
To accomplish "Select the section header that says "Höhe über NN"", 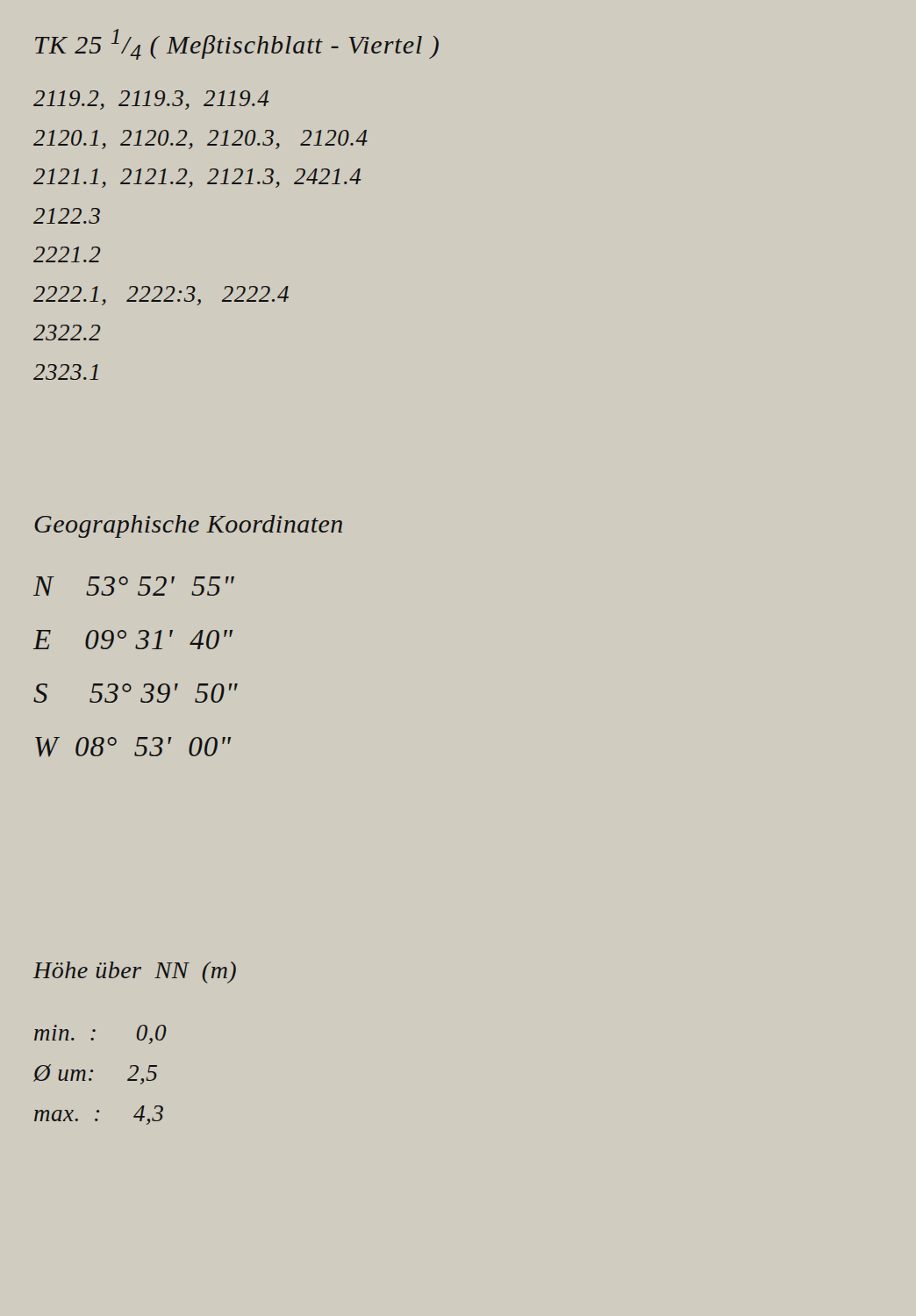I will point(135,970).
